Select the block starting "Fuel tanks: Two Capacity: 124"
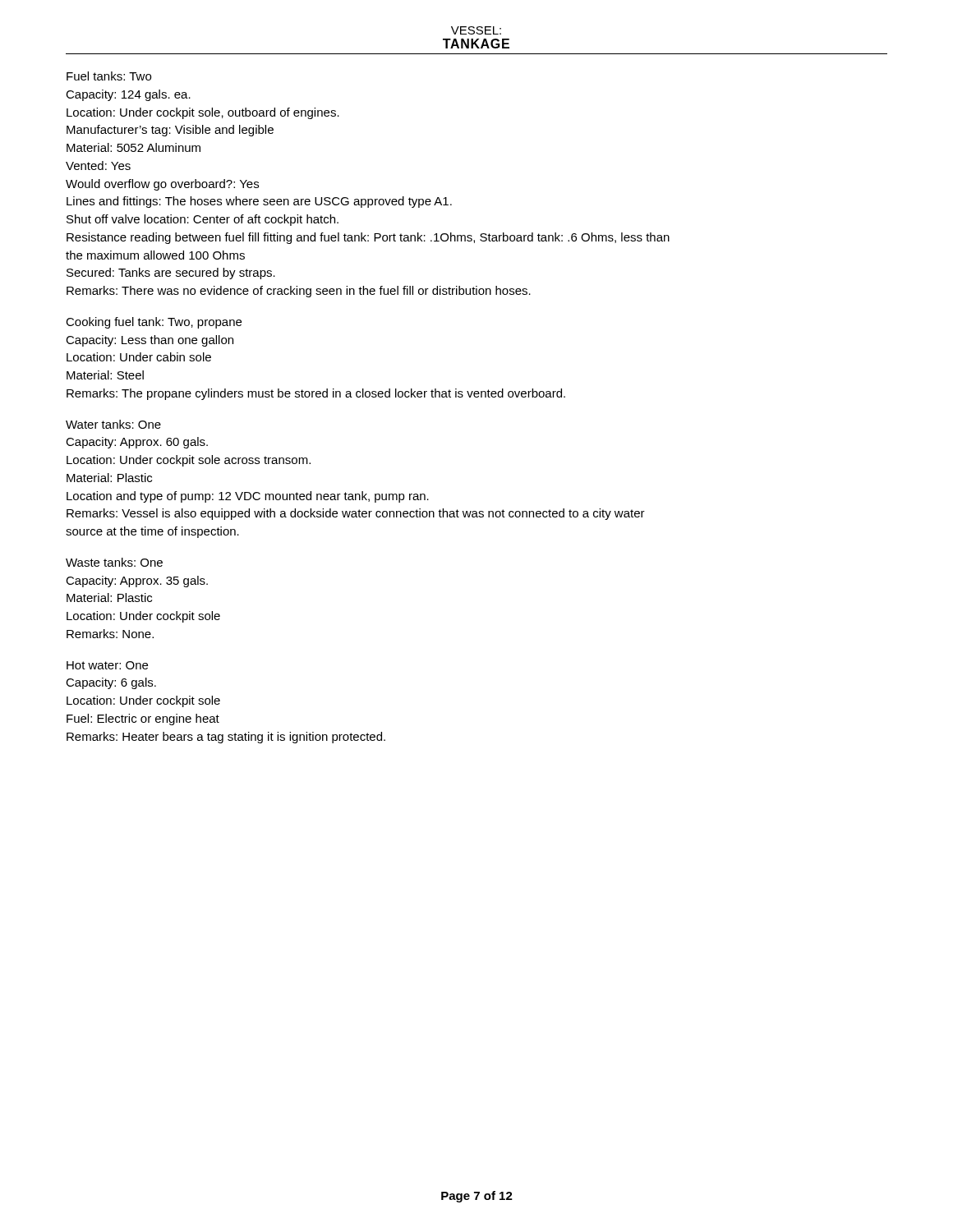 click(x=109, y=76)
